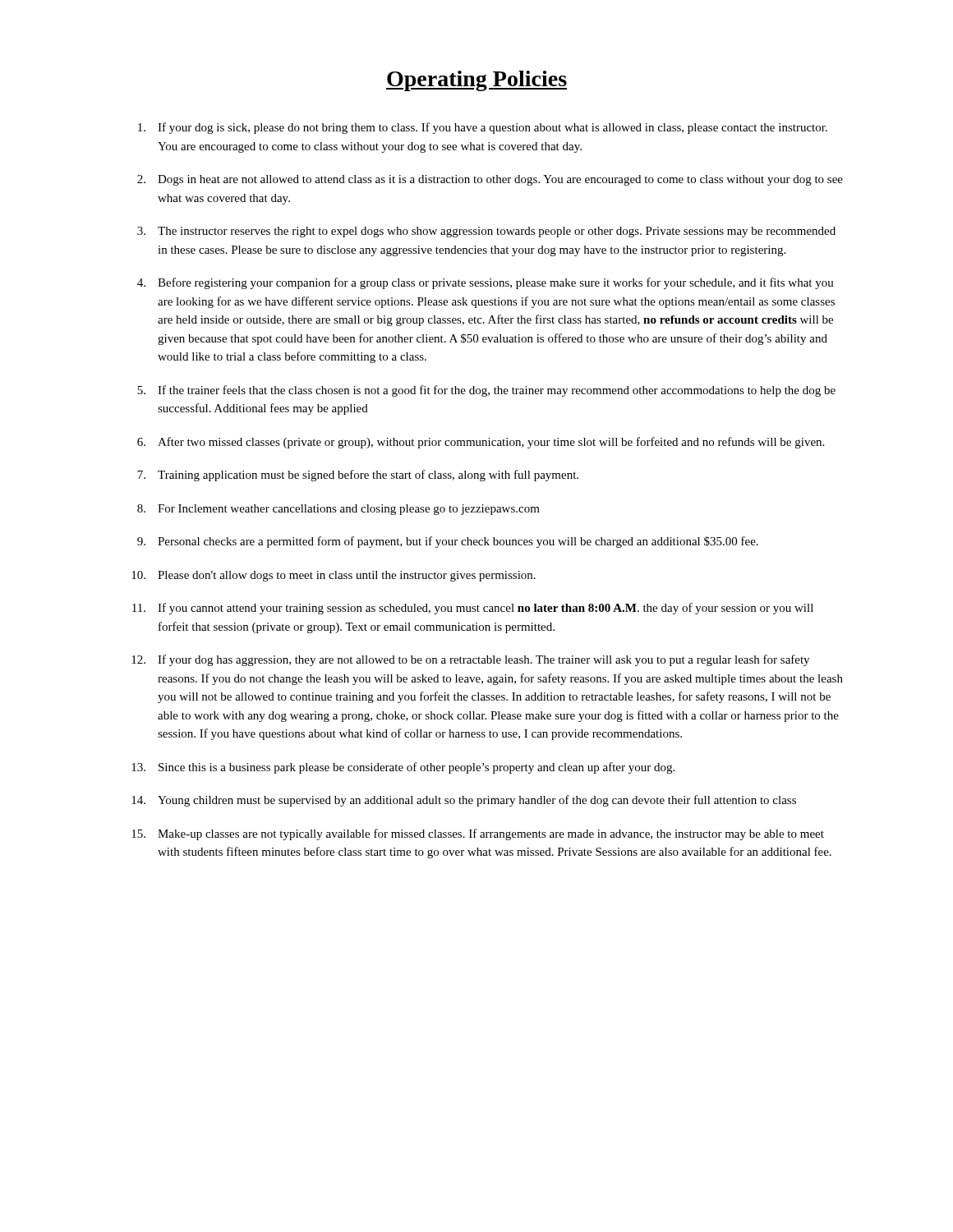
Task: Click on the list item that reads "4. Before registering your companion for"
Action: [476, 320]
